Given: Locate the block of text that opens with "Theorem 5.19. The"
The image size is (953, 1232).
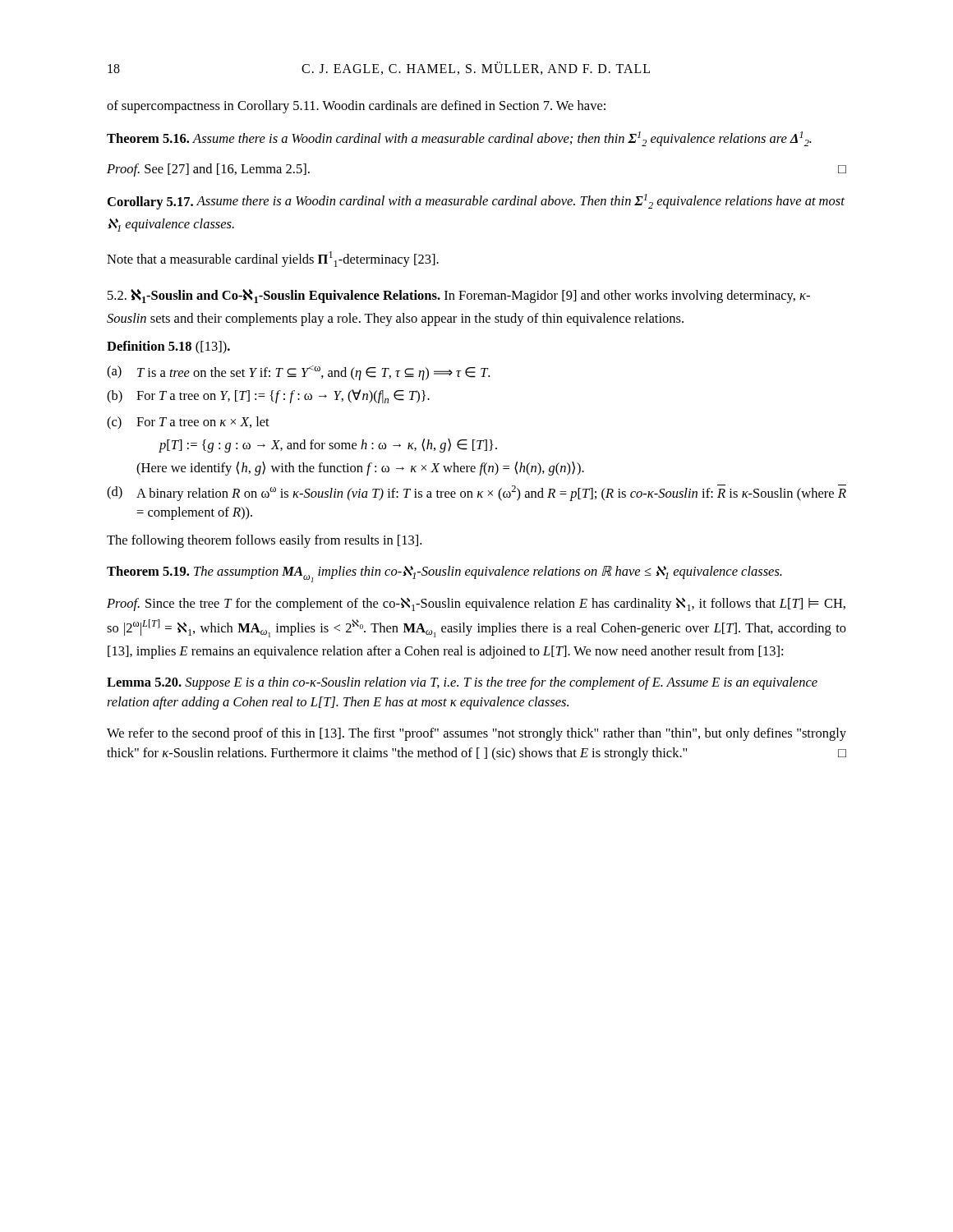Looking at the screenshot, I should pos(445,574).
